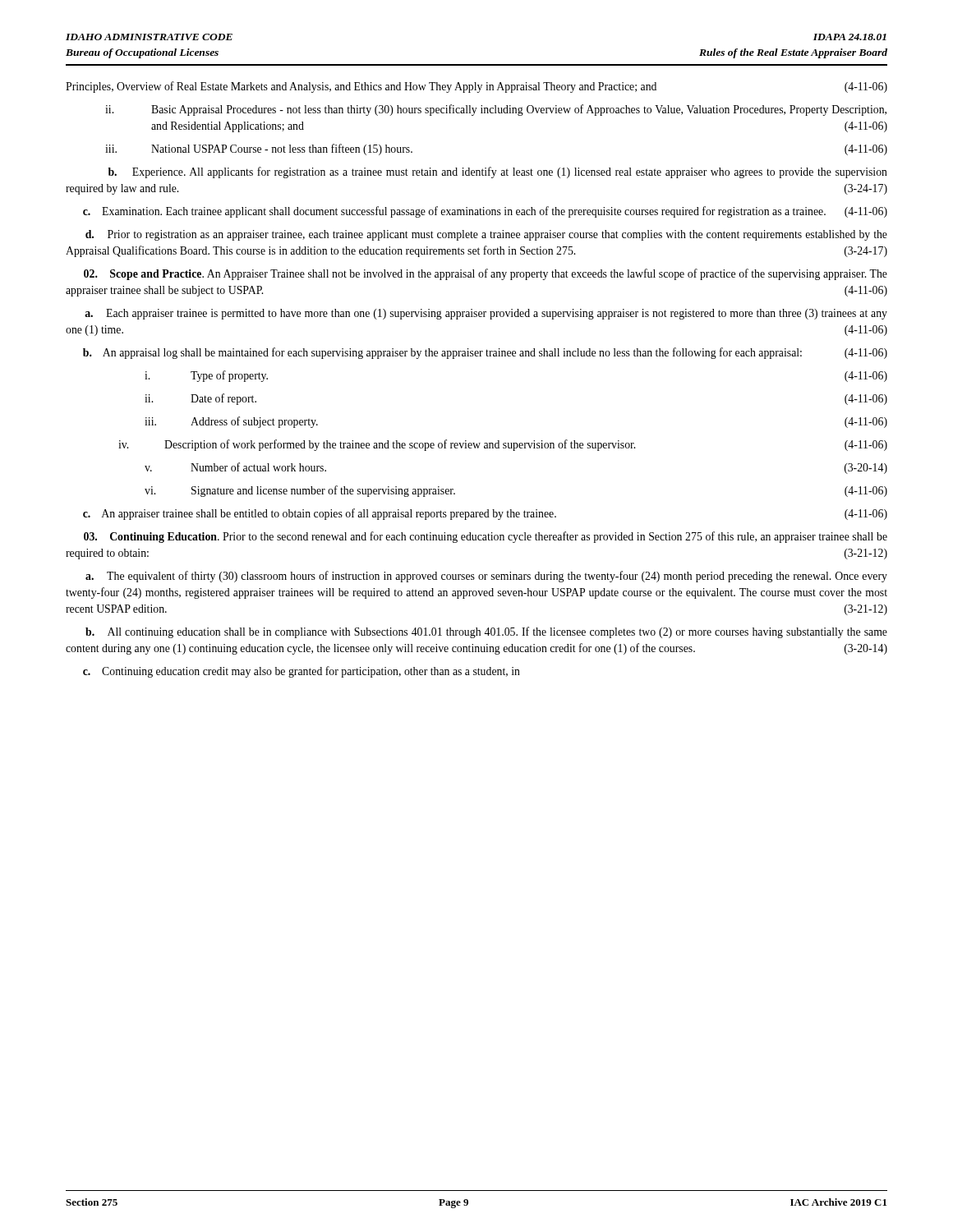953x1232 pixels.
Task: Locate the block starting "c. Examination. Each"
Action: coord(476,212)
